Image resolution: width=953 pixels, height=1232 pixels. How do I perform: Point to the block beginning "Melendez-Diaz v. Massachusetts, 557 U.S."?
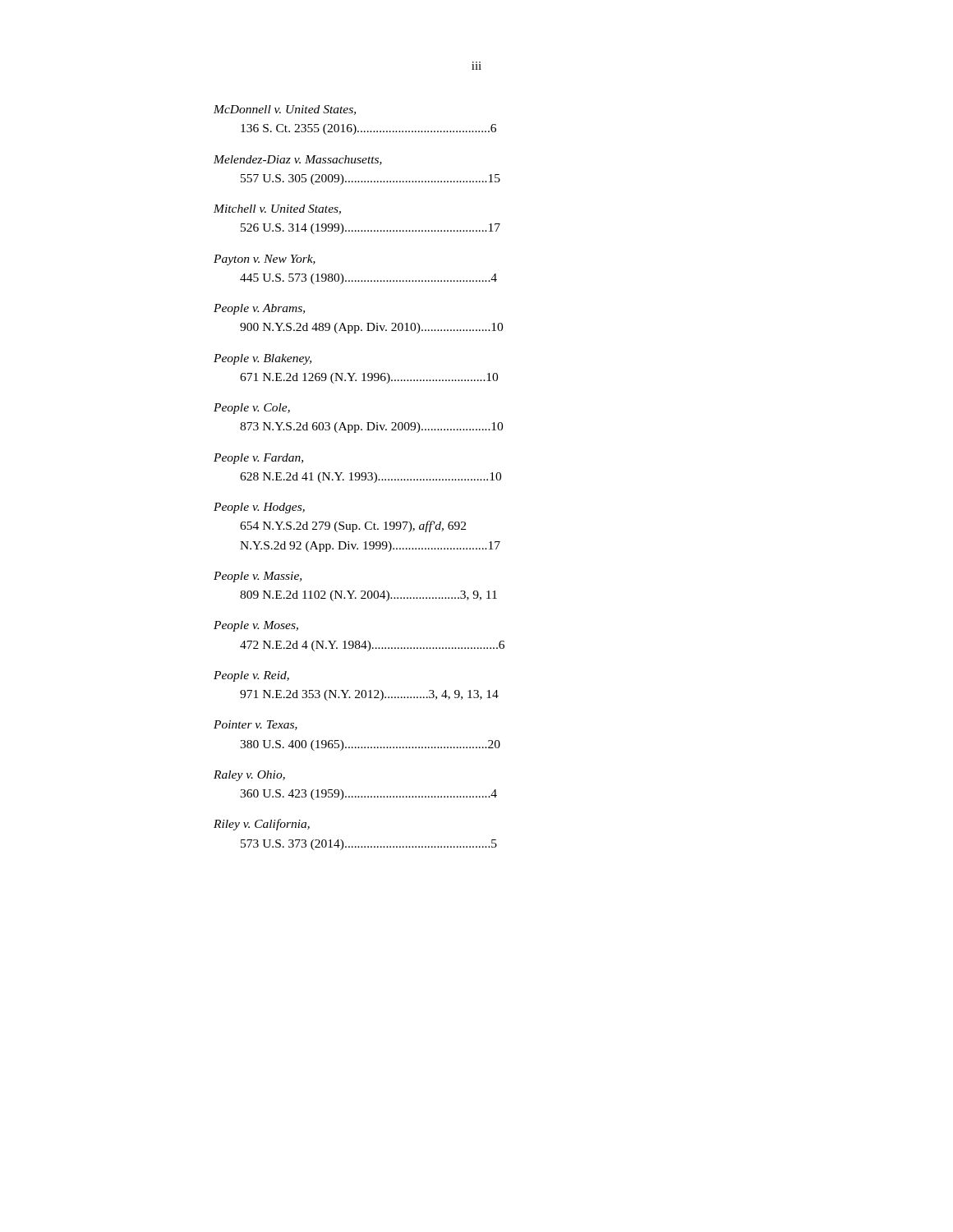tap(298, 160)
